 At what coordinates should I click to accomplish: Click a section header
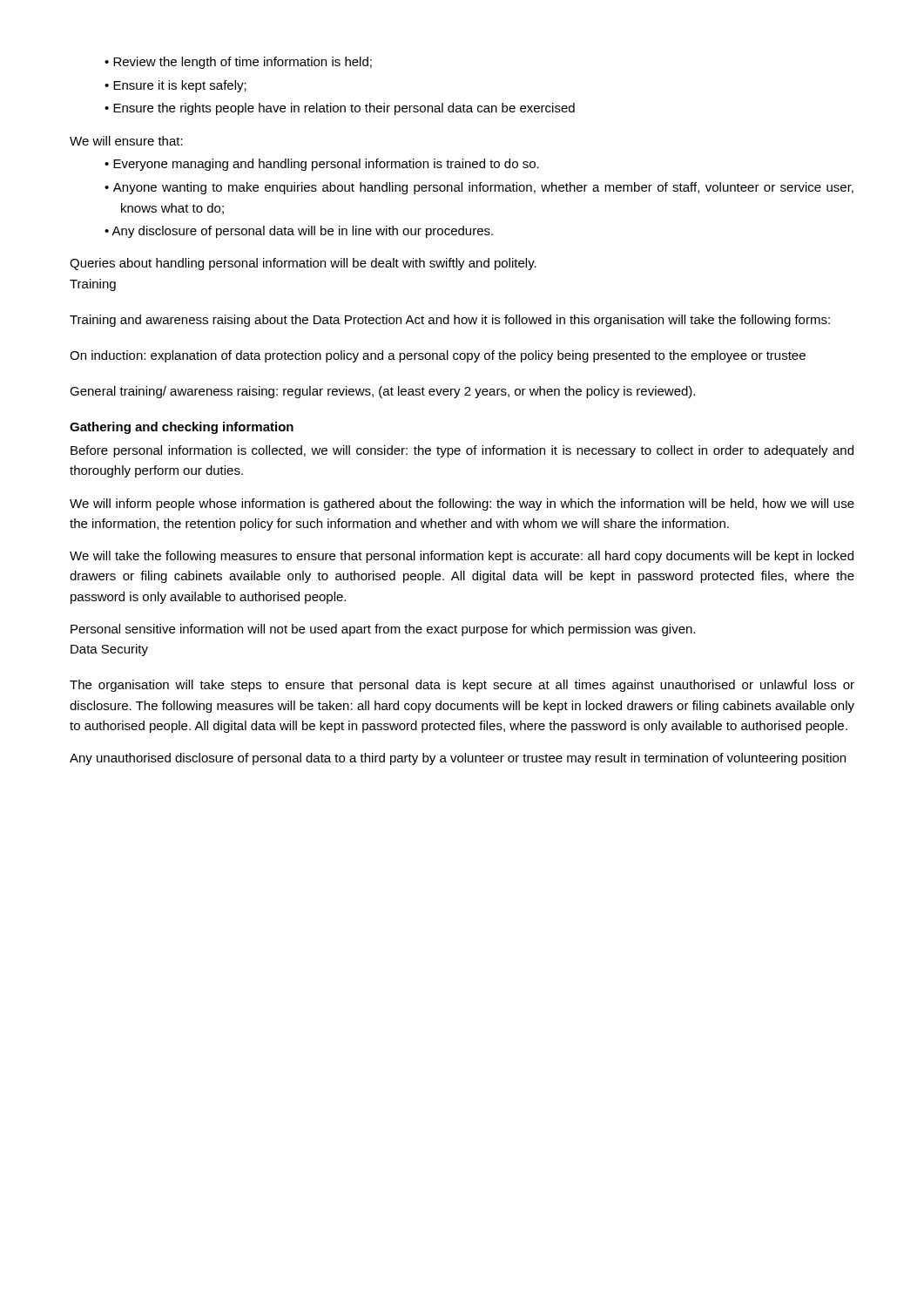coord(182,426)
